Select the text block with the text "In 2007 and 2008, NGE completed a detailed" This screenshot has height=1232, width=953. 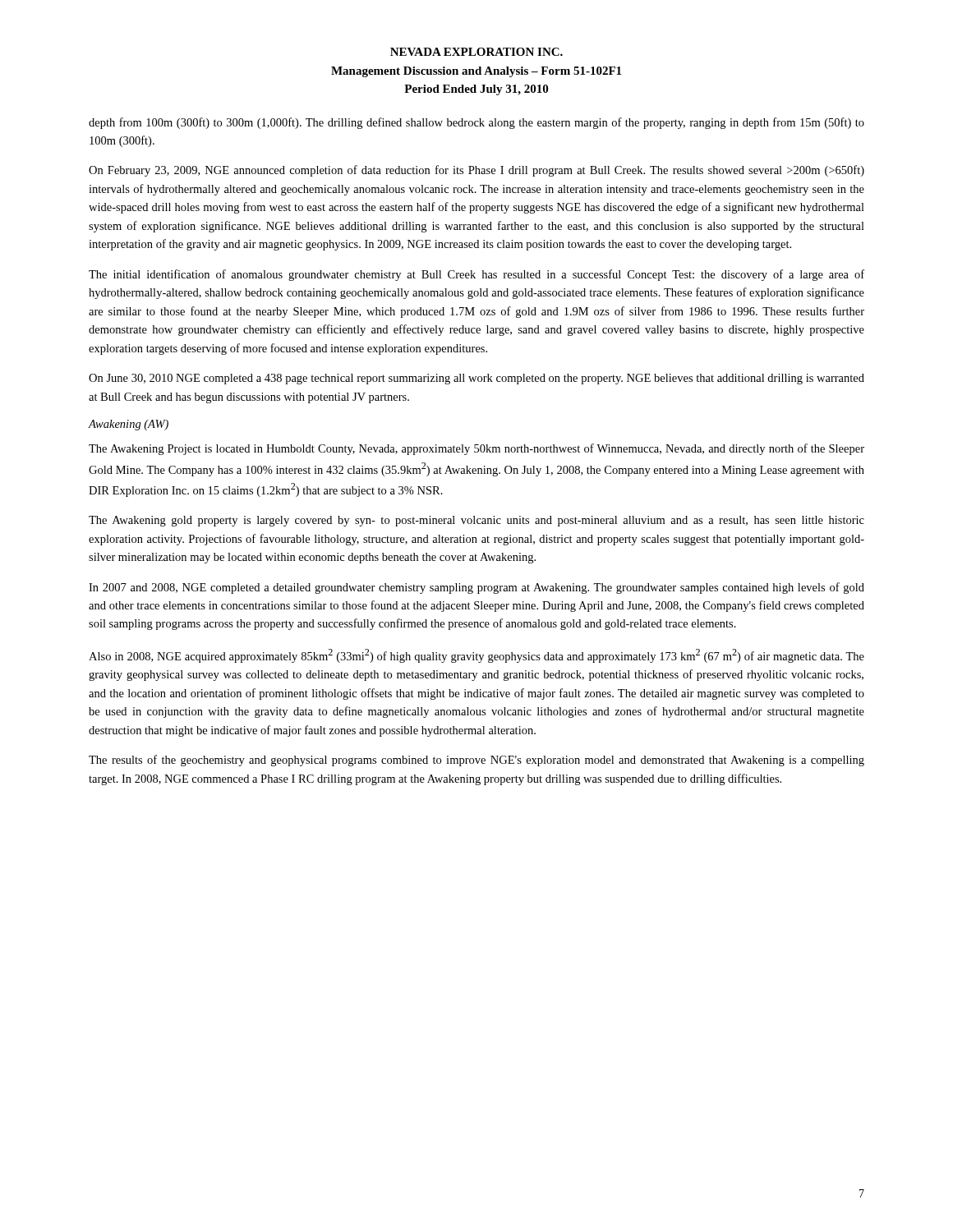click(x=476, y=605)
